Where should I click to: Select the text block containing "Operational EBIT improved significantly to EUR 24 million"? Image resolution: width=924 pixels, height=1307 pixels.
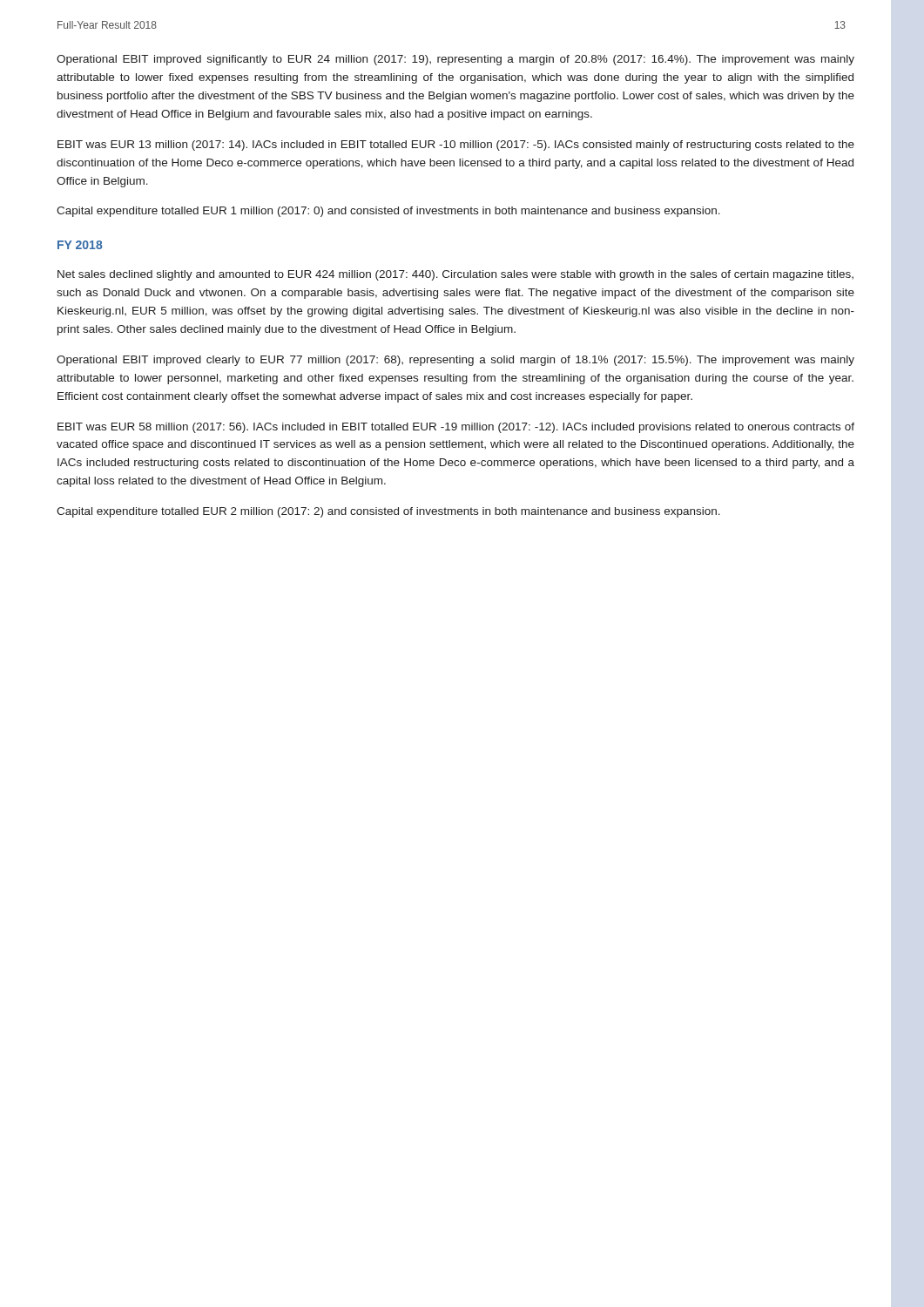tap(455, 87)
